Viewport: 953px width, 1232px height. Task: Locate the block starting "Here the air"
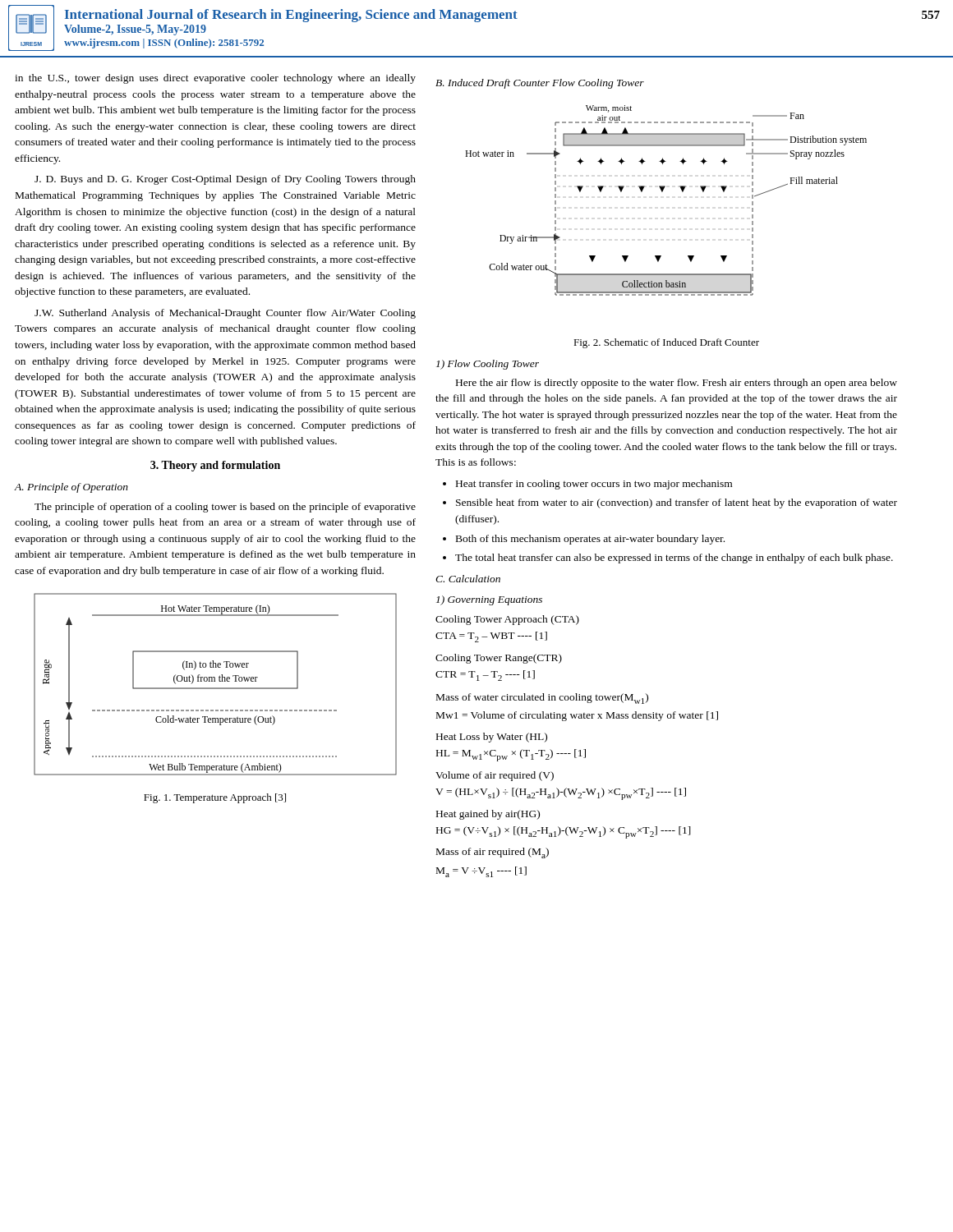tap(666, 422)
